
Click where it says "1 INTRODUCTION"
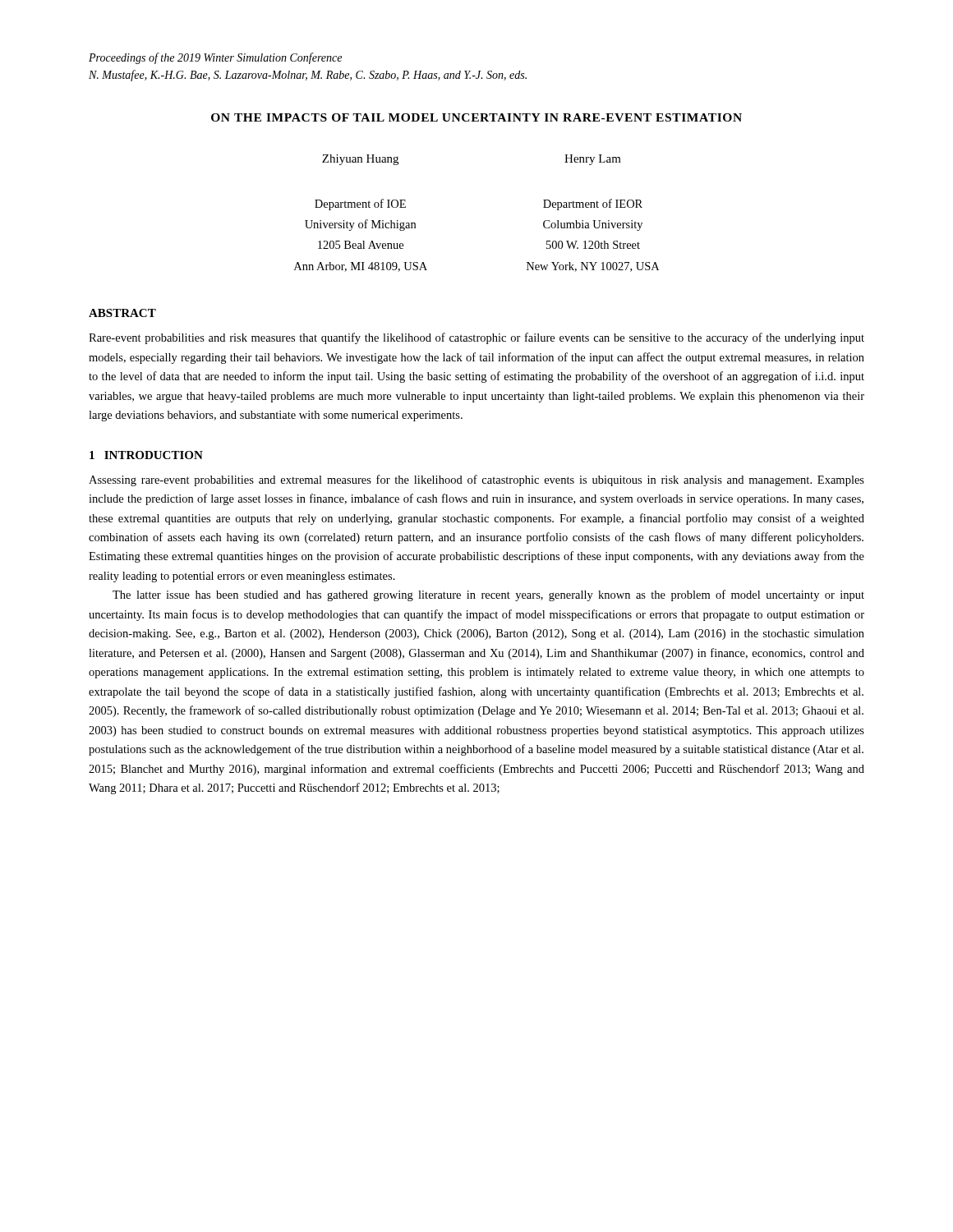[x=146, y=455]
